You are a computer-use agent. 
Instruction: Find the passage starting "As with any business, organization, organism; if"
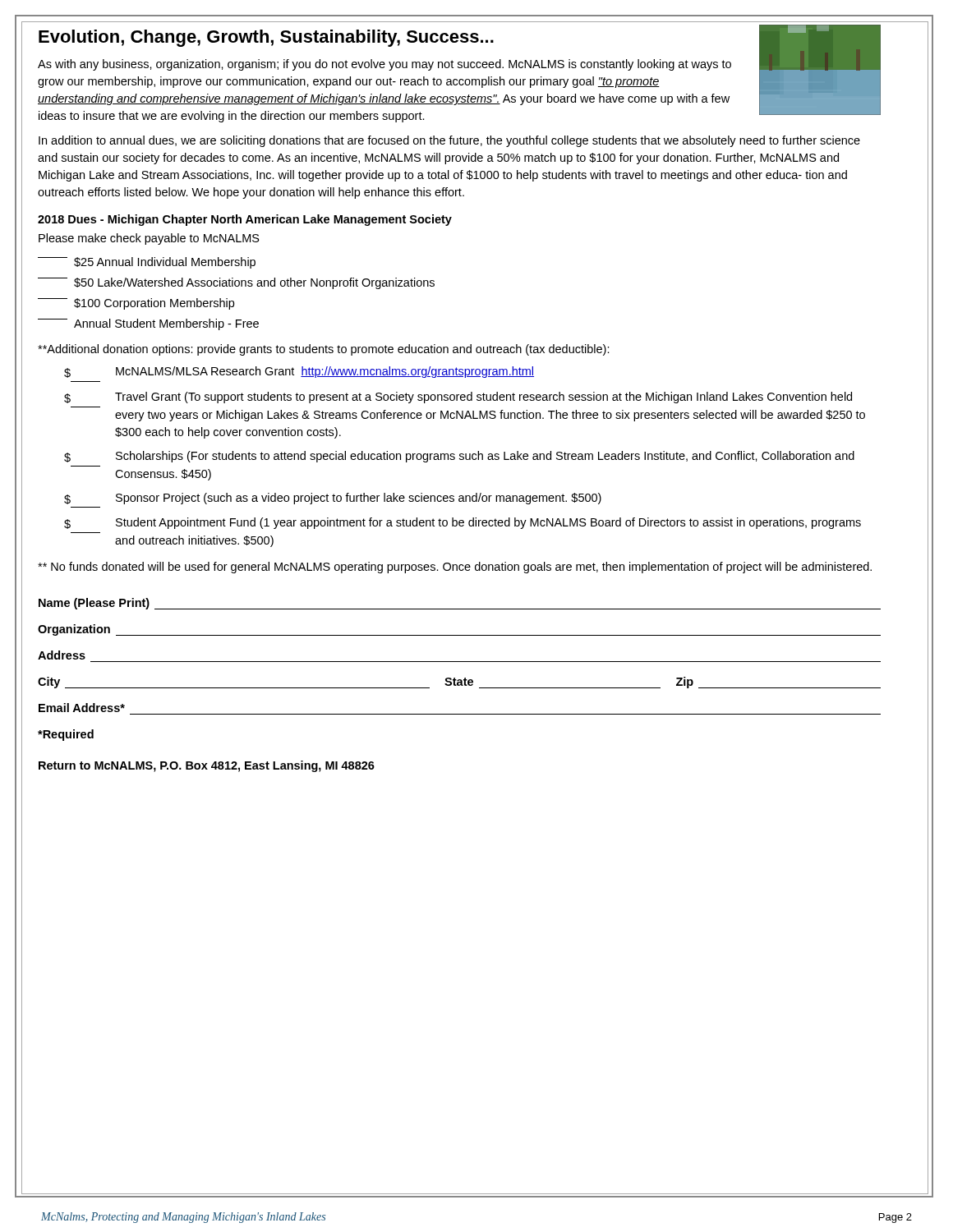tap(385, 90)
